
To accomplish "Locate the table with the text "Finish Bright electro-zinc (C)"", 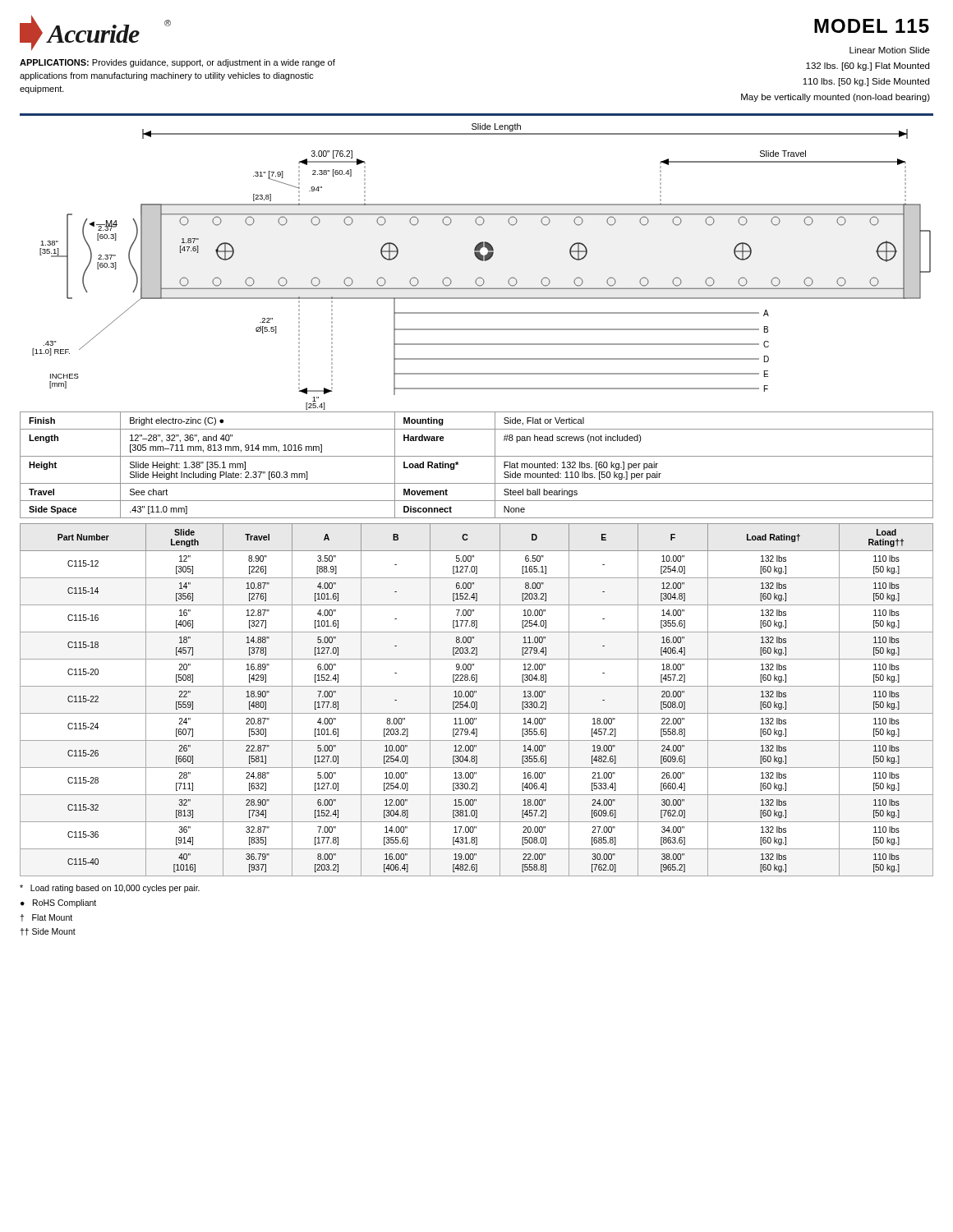I will pyautogui.click(x=476, y=465).
